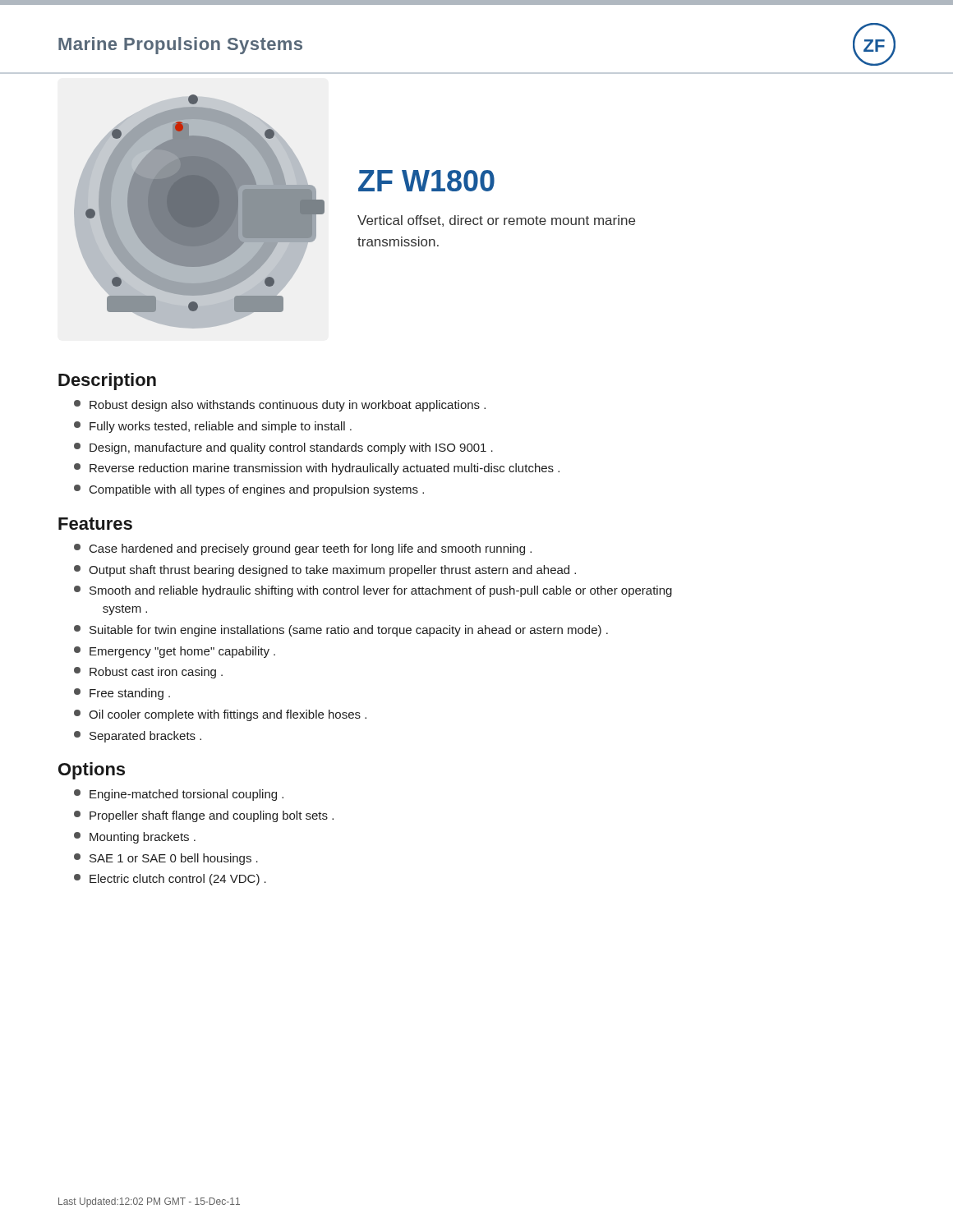Click the passage that begins "Reverse reduction marine transmission with hydraulically"
Image resolution: width=953 pixels, height=1232 pixels.
[317, 468]
